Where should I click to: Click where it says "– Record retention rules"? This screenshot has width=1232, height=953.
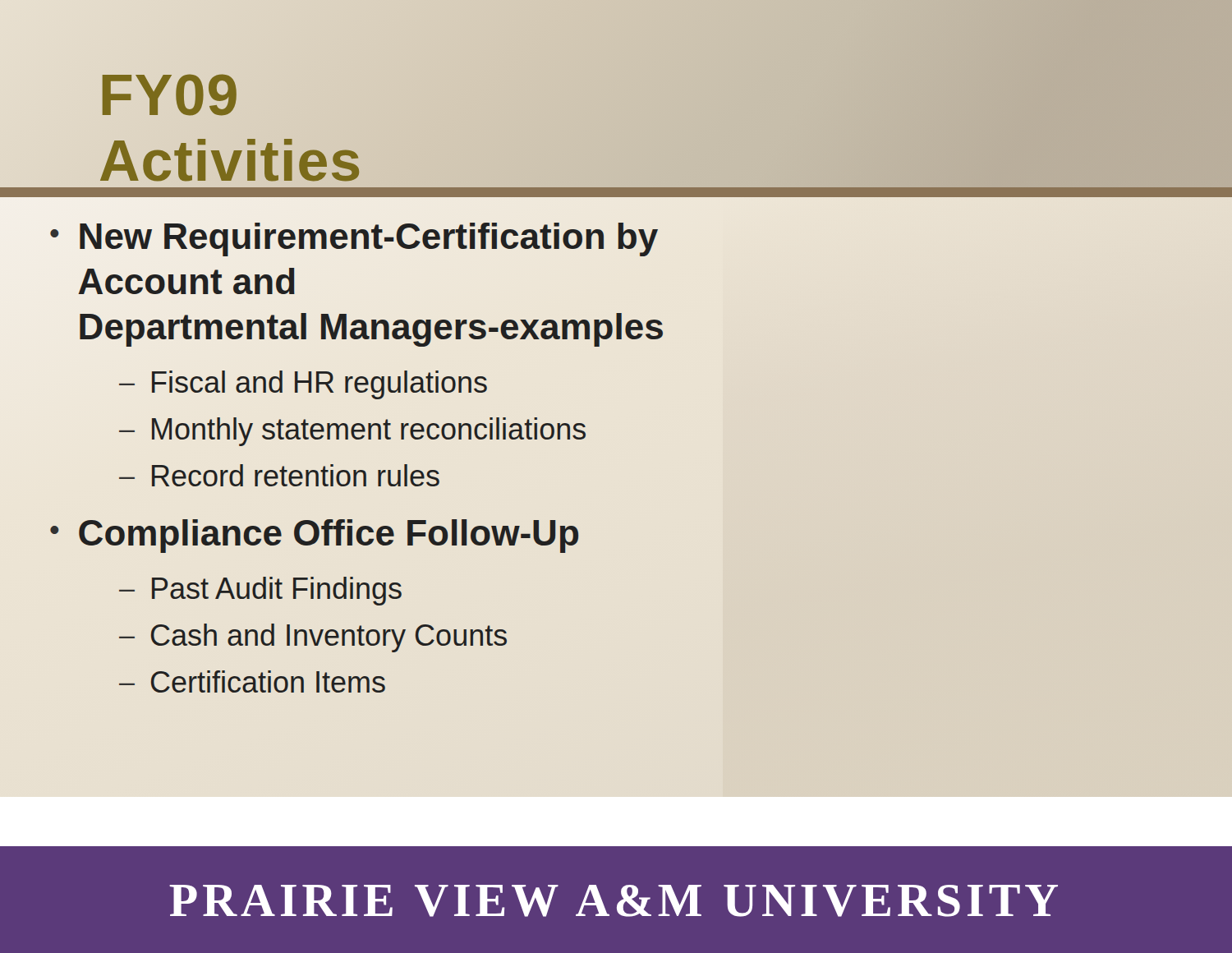(x=280, y=476)
